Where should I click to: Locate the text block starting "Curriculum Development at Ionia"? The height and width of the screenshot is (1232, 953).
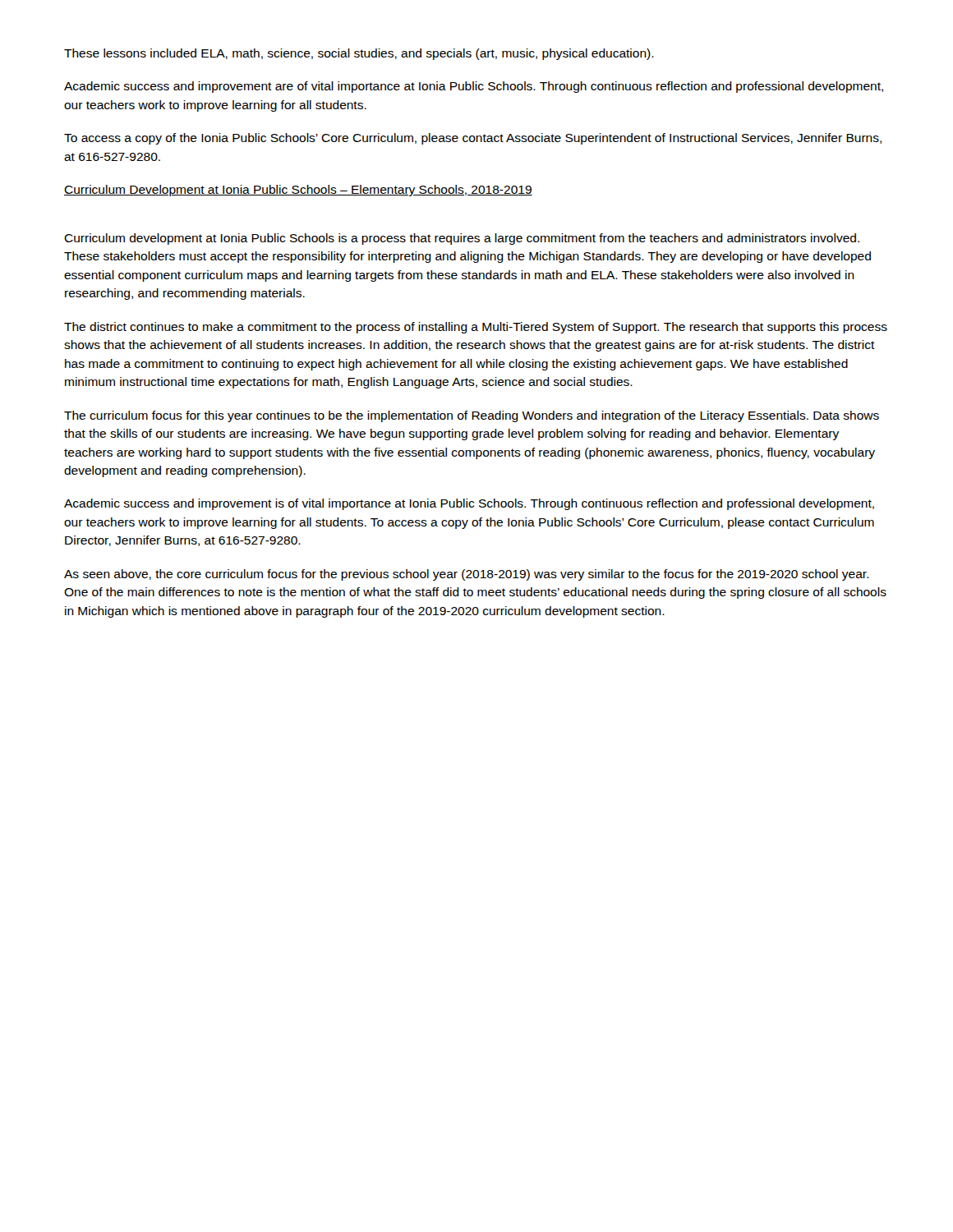pyautogui.click(x=298, y=190)
